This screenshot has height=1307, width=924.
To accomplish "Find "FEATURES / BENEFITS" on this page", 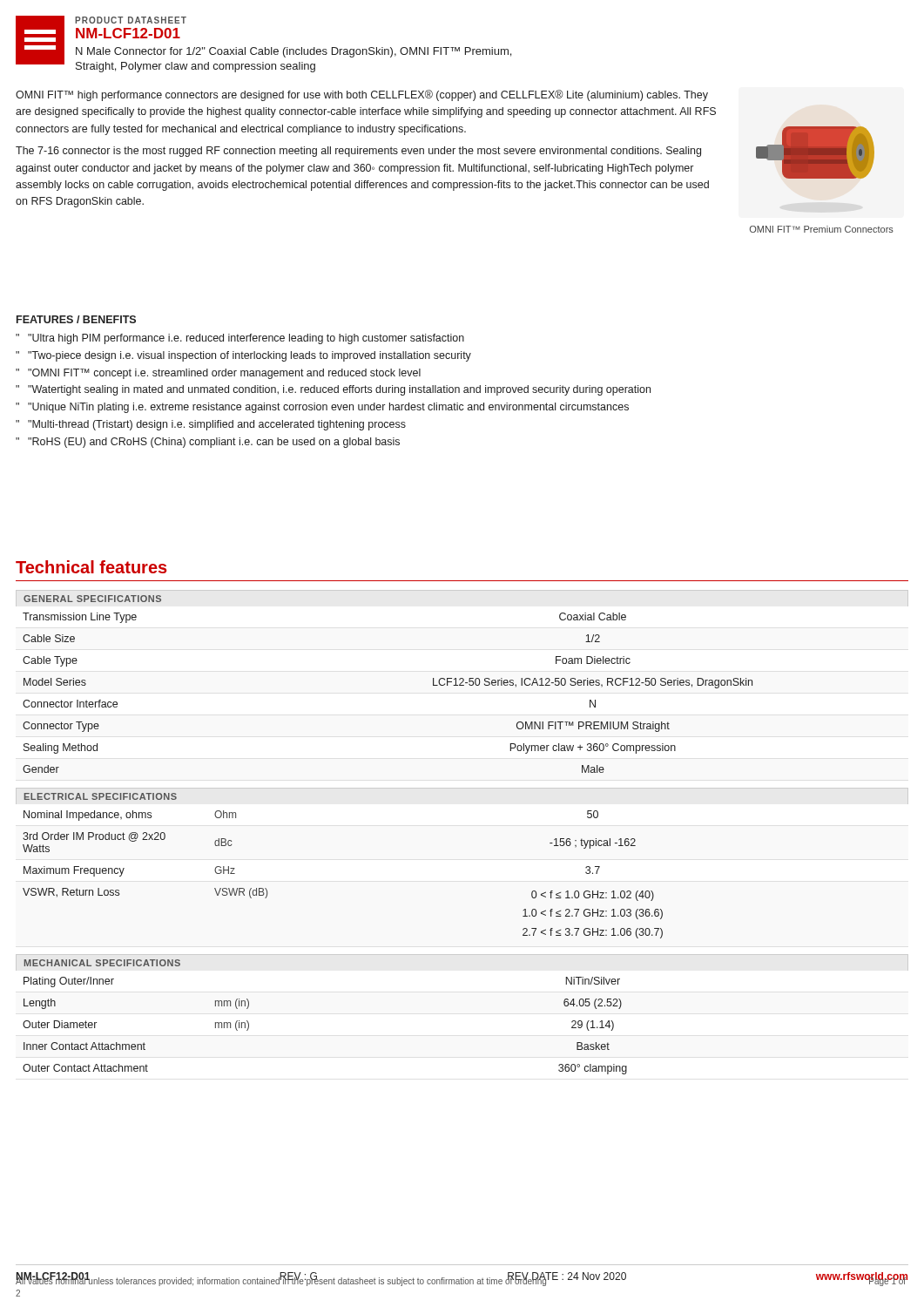I will coord(76,320).
